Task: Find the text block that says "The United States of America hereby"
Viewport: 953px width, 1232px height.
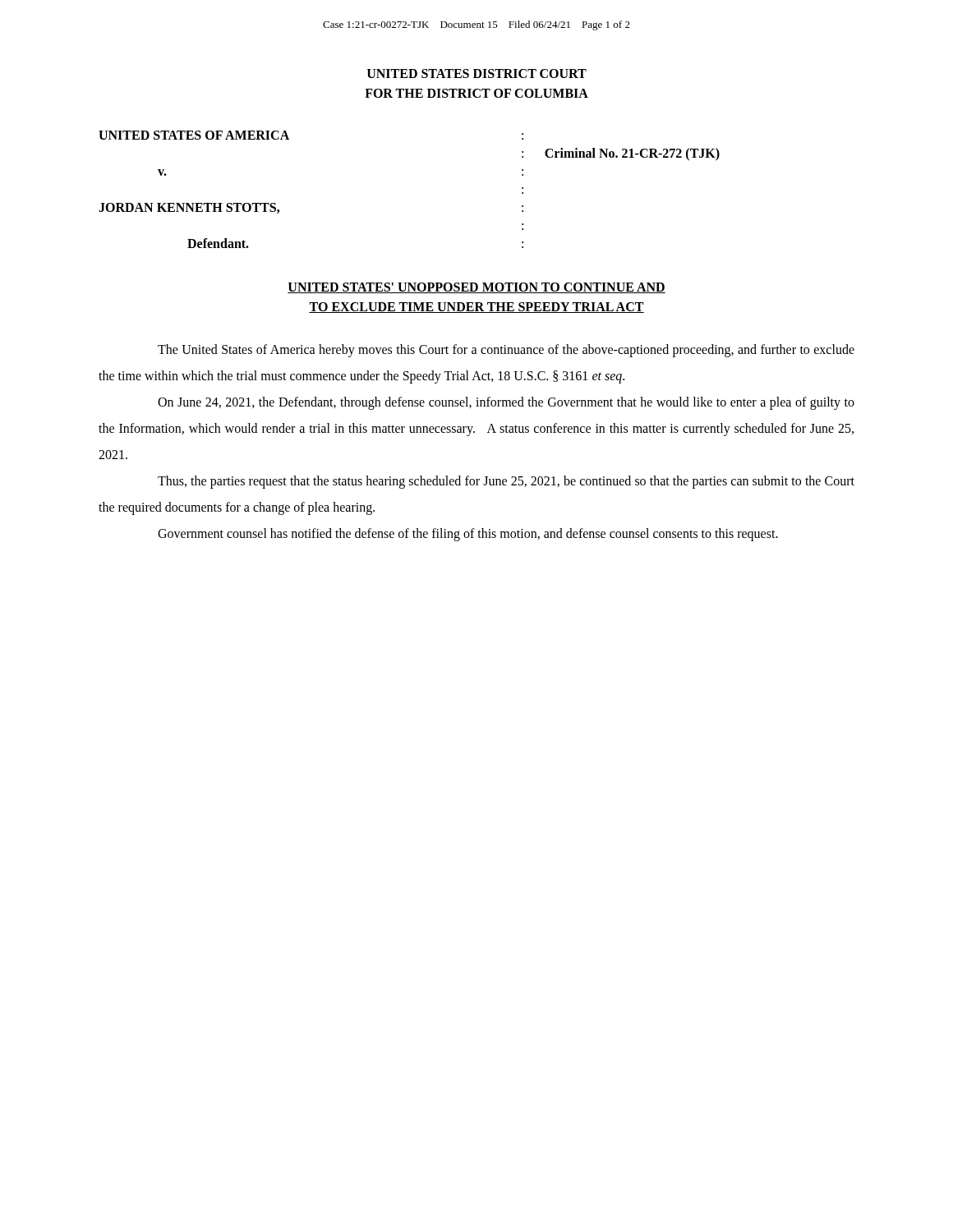Action: 476,363
